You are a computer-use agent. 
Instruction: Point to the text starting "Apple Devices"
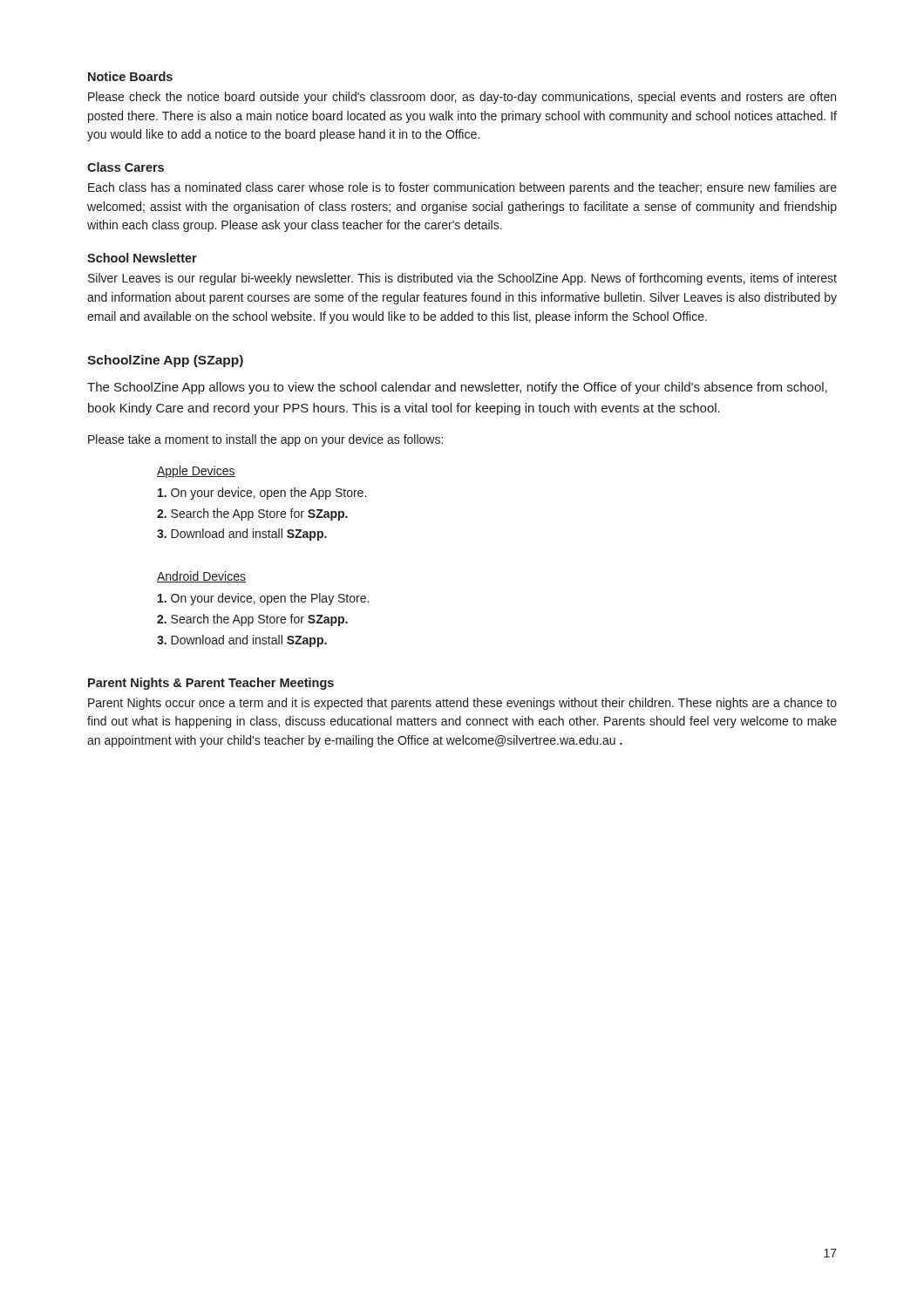tap(196, 471)
